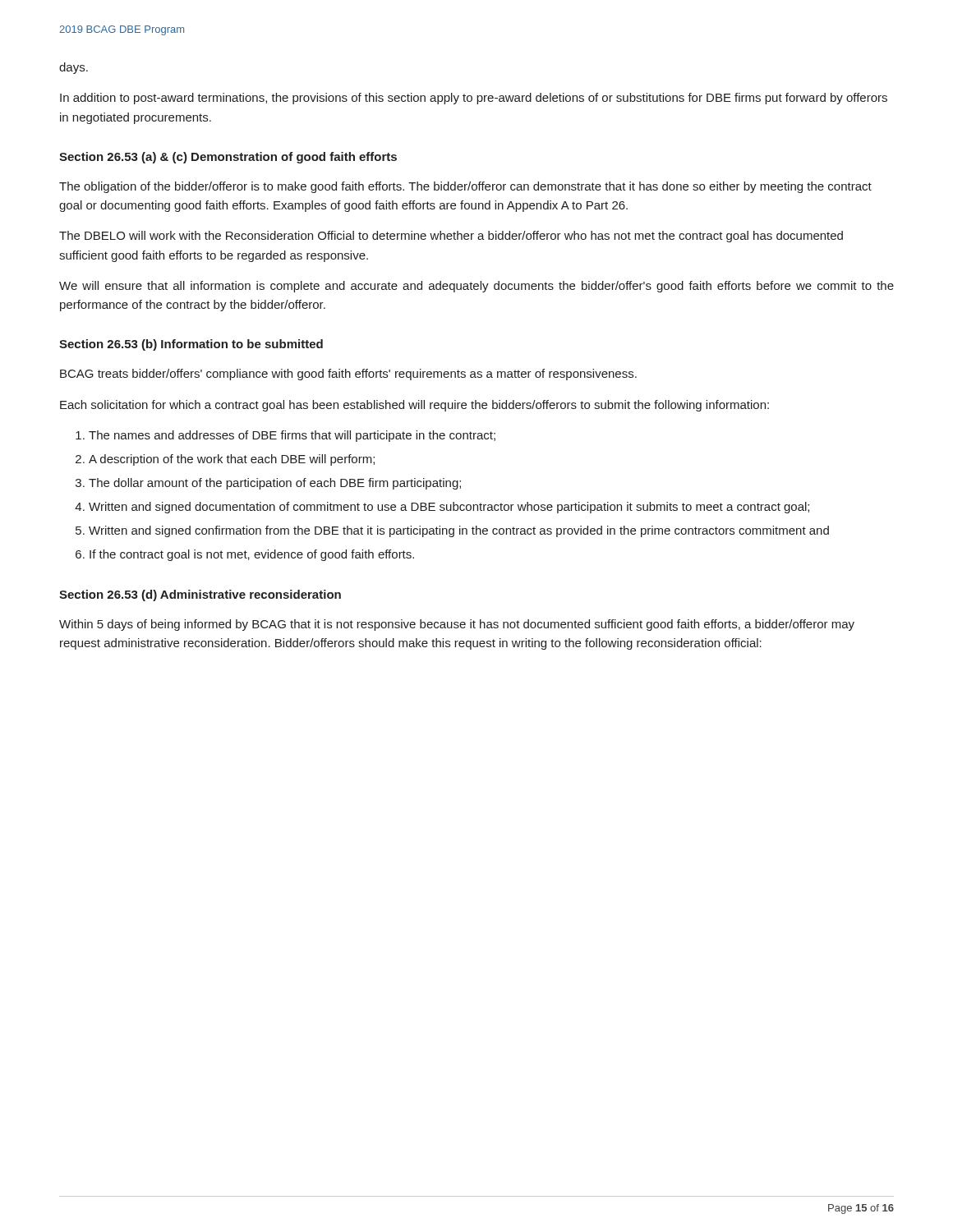This screenshot has height=1232, width=953.
Task: Select the section header that reads "Section 26.53 (a)"
Action: pos(228,156)
